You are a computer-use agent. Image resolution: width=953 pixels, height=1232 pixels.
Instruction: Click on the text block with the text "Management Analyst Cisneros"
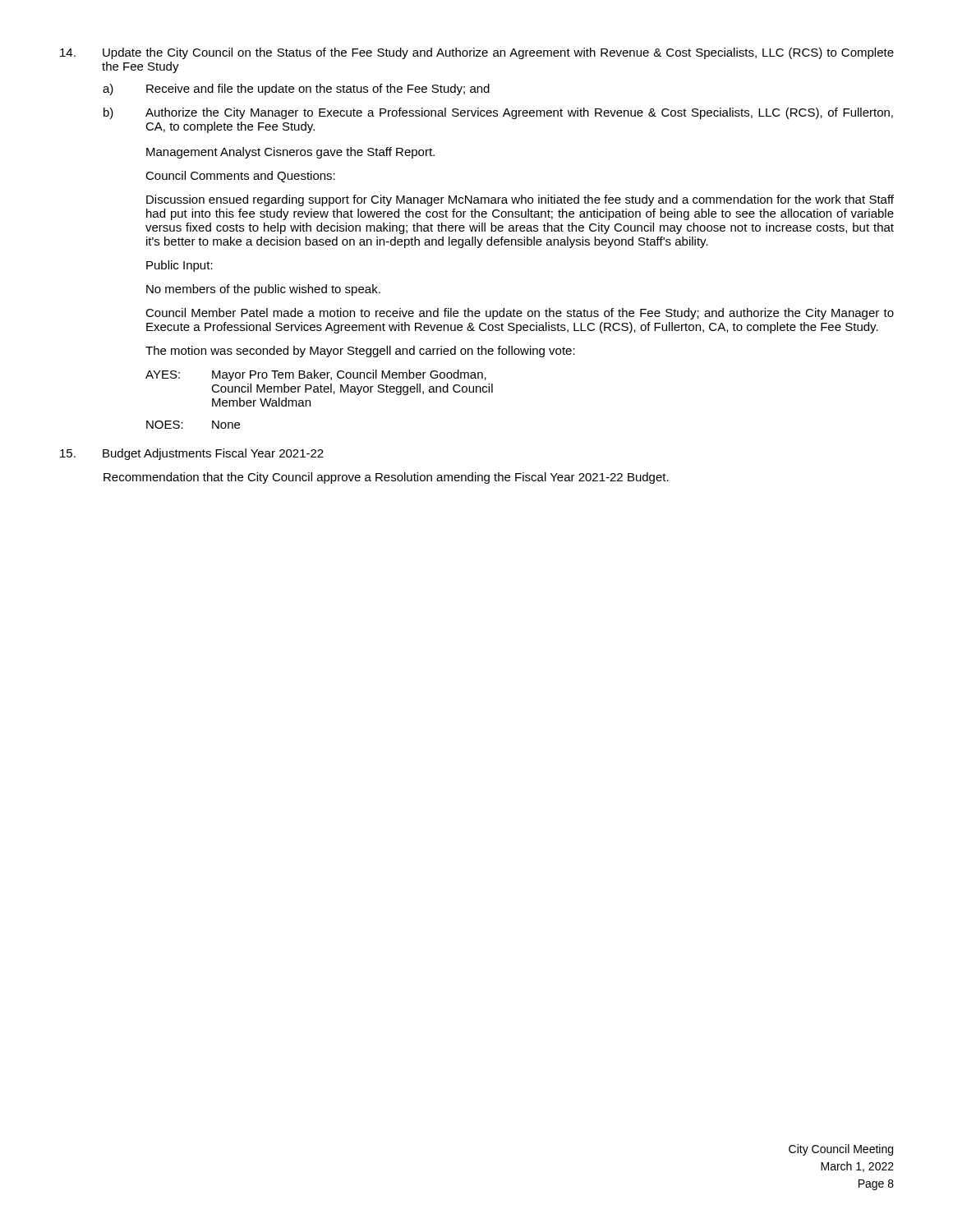pyautogui.click(x=290, y=153)
